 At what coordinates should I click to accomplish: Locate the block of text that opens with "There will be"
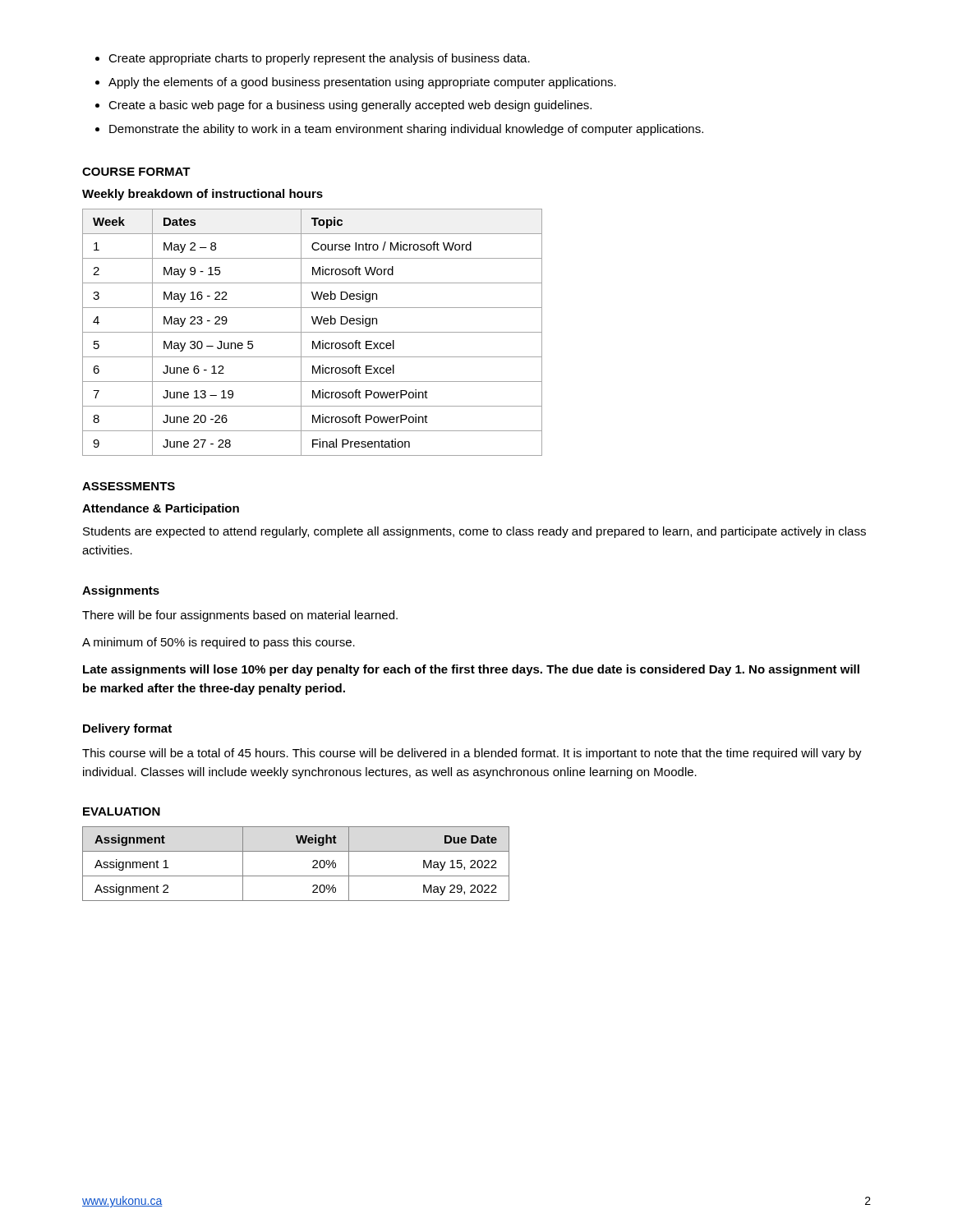tap(240, 614)
